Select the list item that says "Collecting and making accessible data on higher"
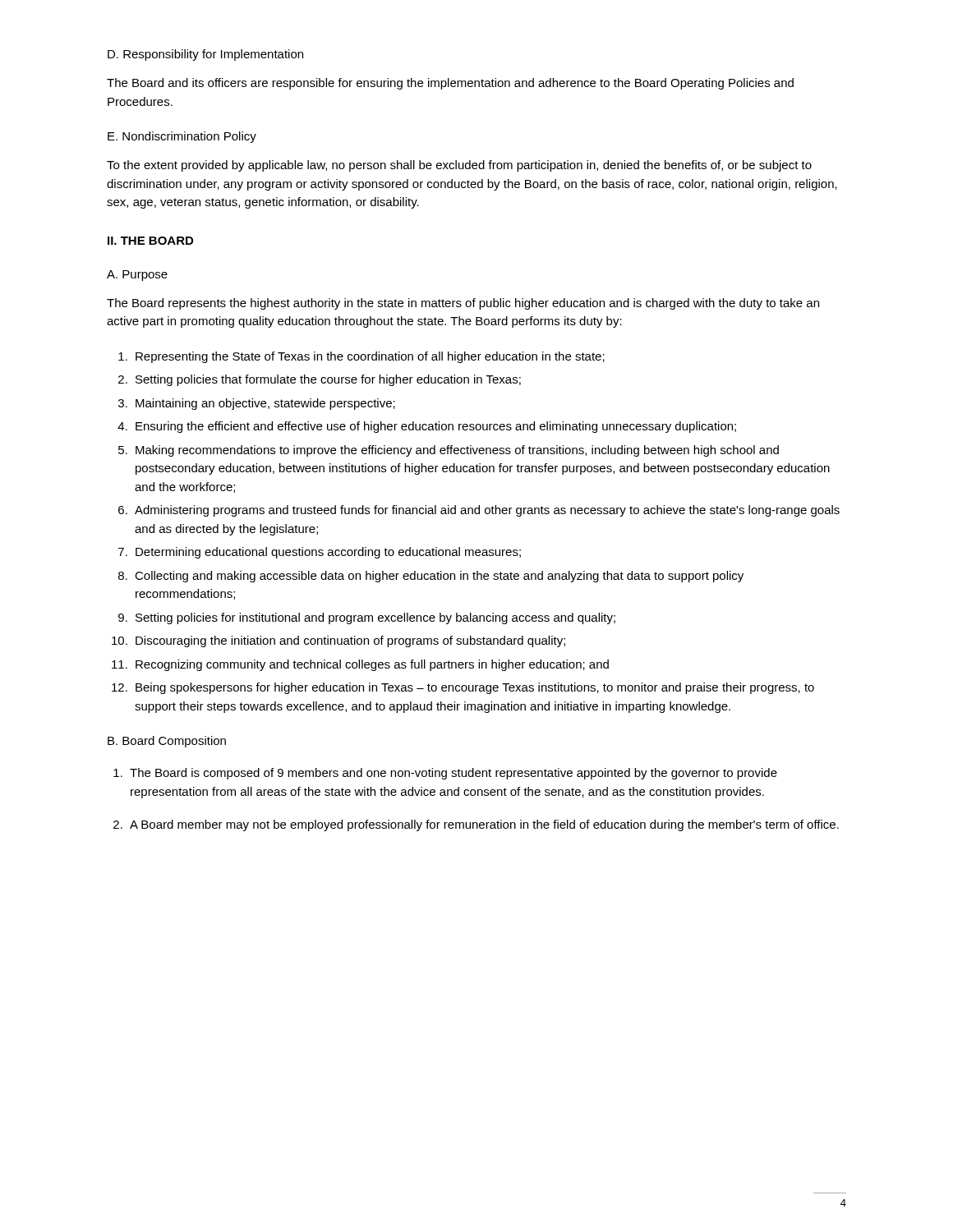The width and height of the screenshot is (953, 1232). click(x=489, y=585)
